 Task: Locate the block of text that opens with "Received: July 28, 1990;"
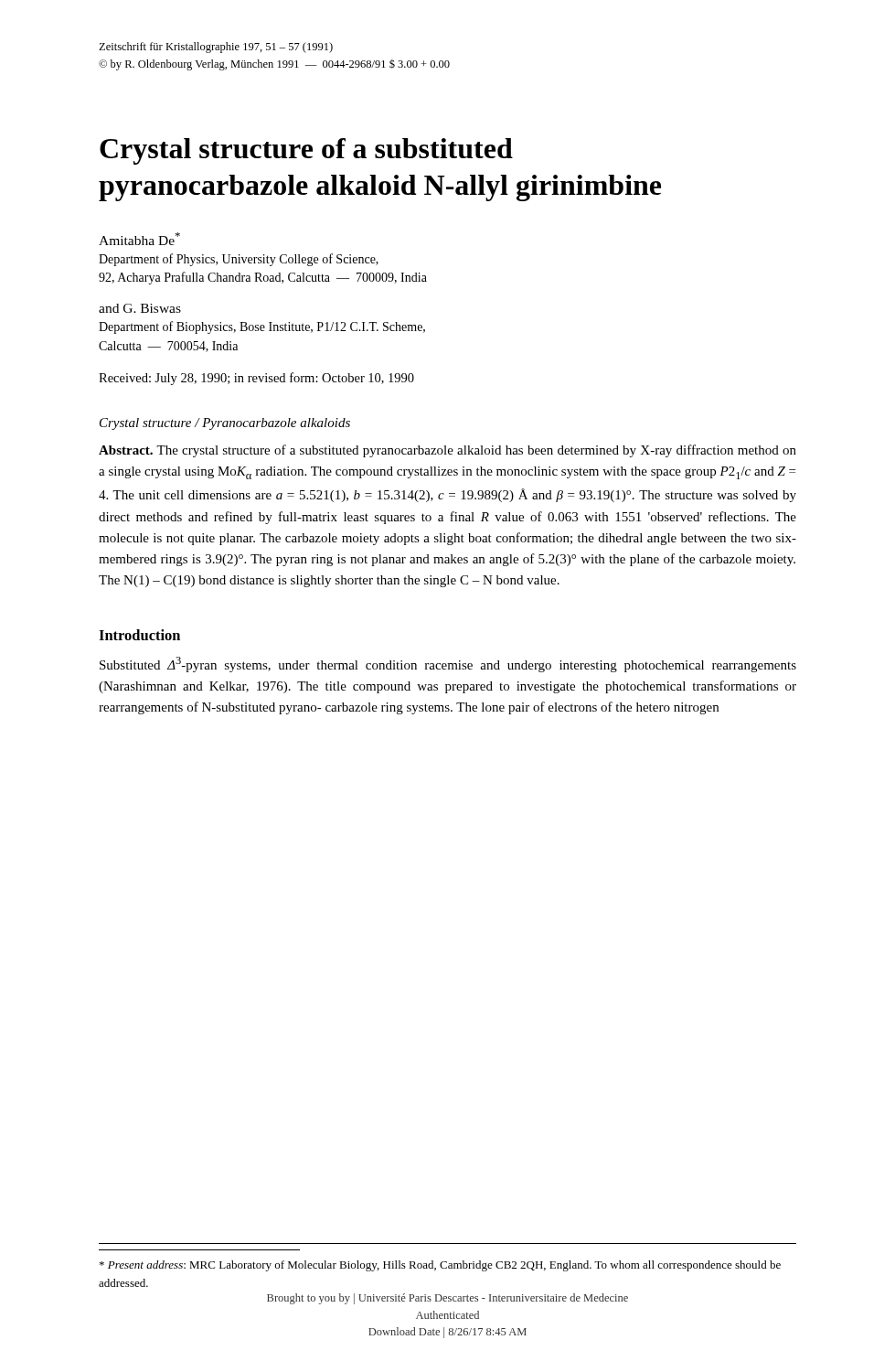click(x=256, y=378)
